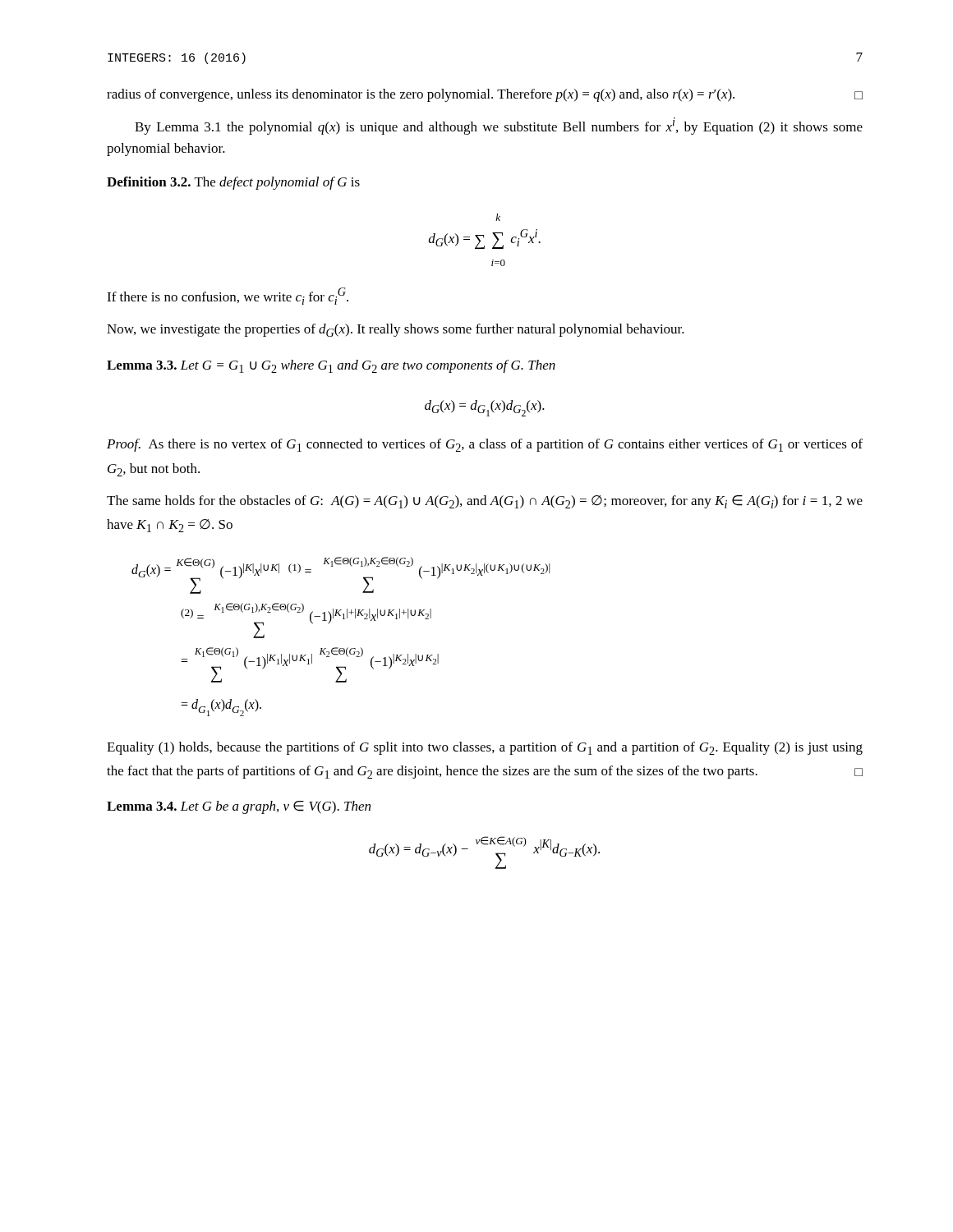Find the block starting "If there is no confusion, we write ci"

(485, 313)
